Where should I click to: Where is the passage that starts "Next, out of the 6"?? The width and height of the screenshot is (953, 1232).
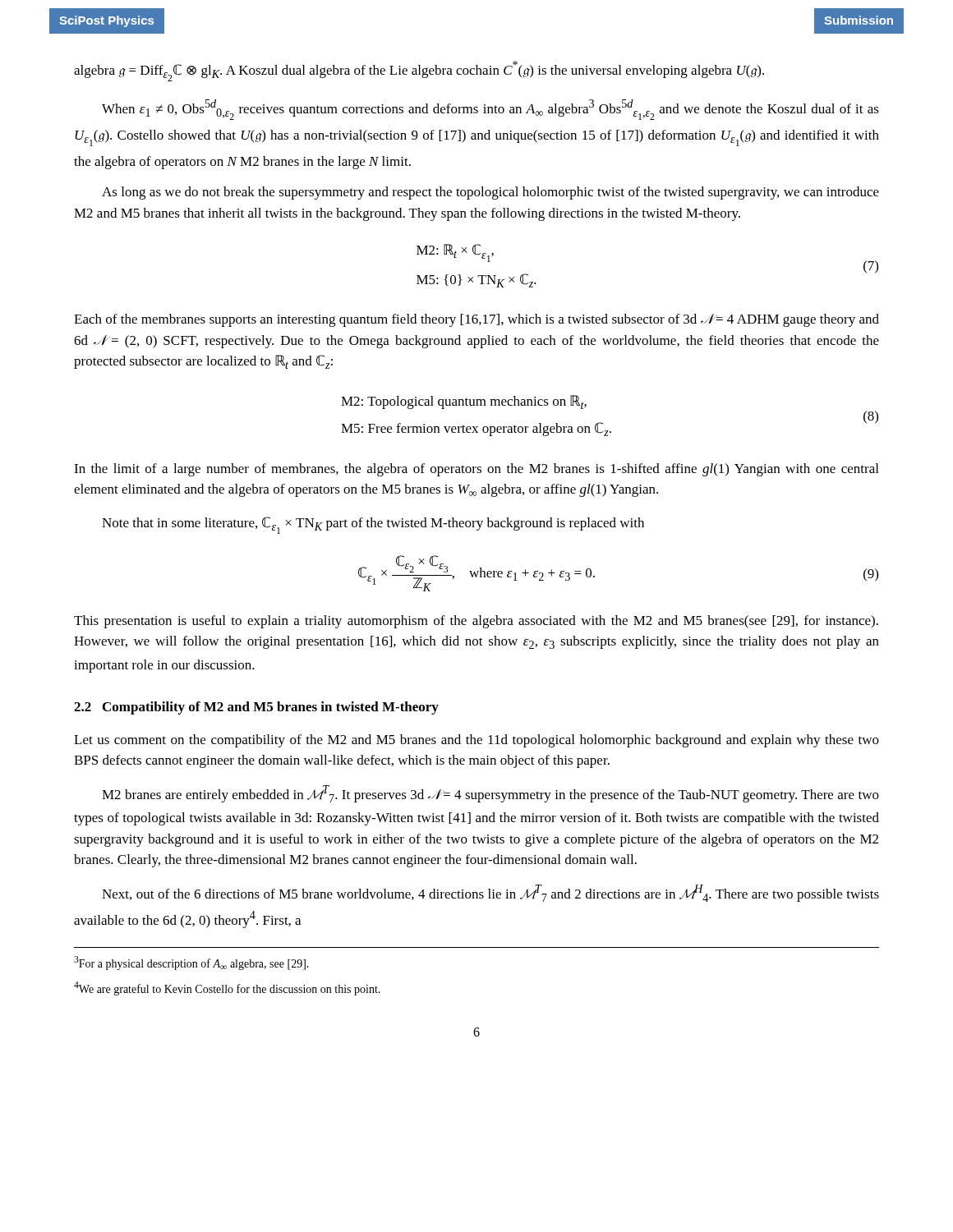pos(476,905)
